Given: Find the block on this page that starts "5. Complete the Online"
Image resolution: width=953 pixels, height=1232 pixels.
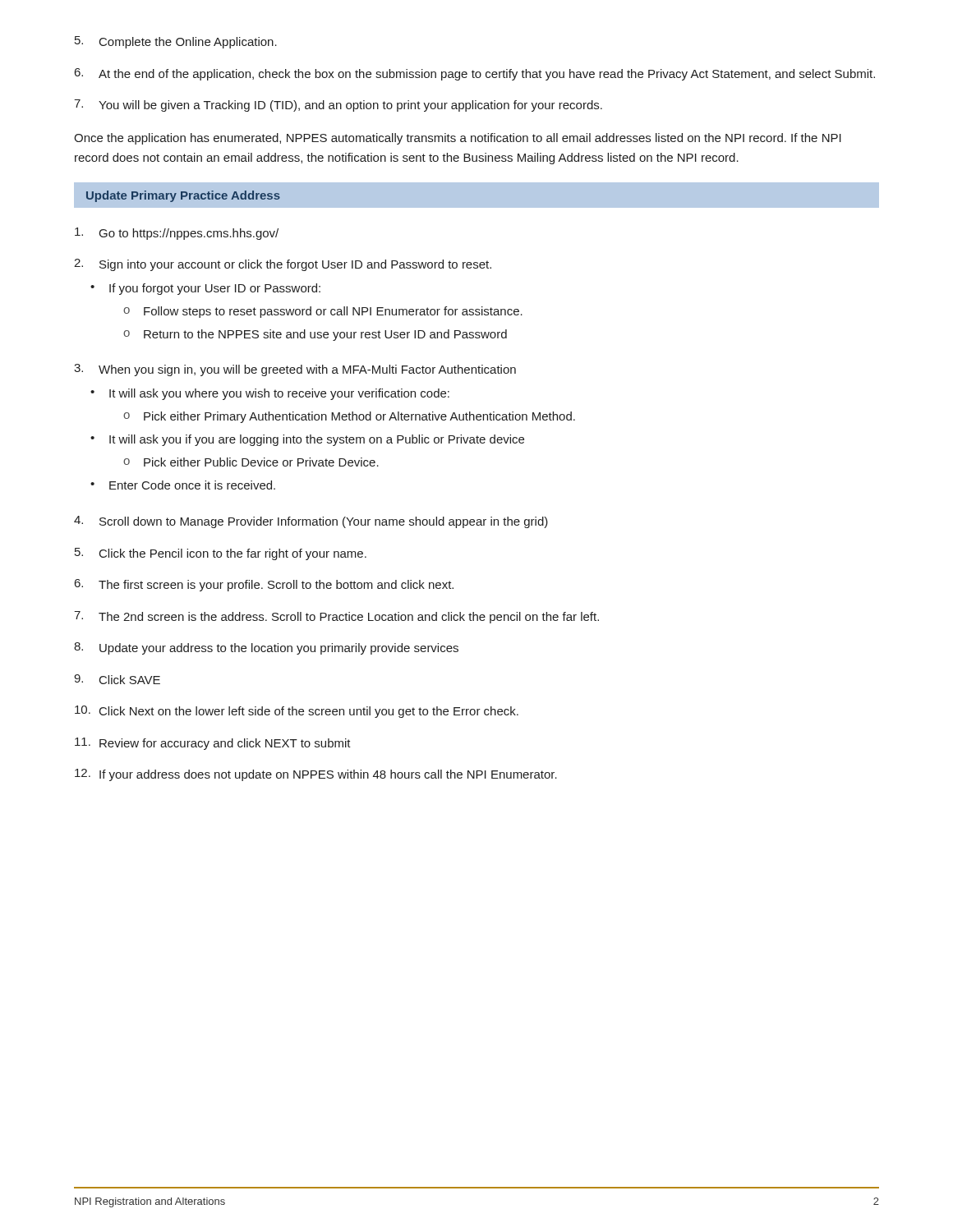Looking at the screenshot, I should point(176,42).
